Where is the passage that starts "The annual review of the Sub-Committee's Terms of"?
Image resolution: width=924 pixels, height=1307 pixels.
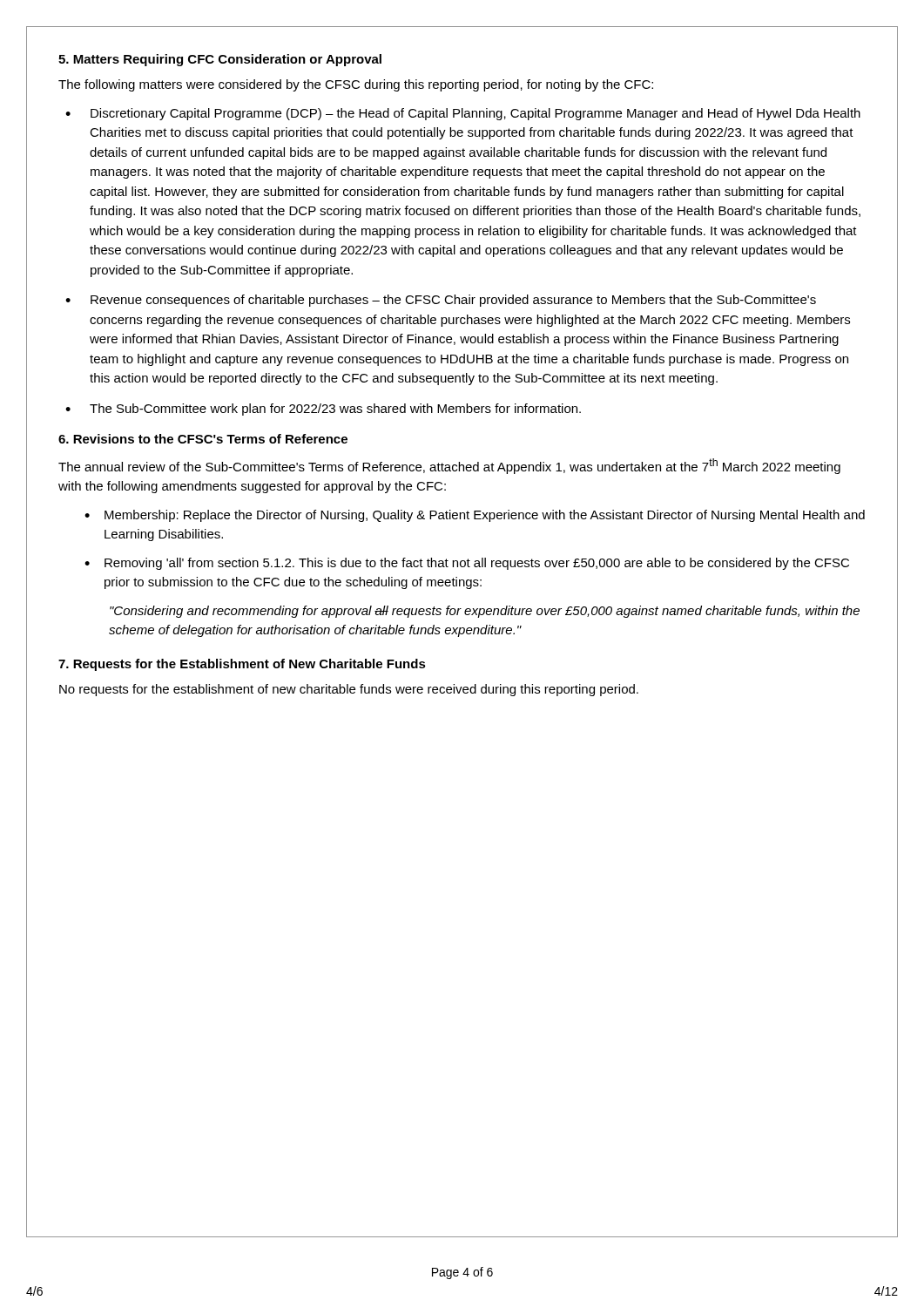click(450, 475)
